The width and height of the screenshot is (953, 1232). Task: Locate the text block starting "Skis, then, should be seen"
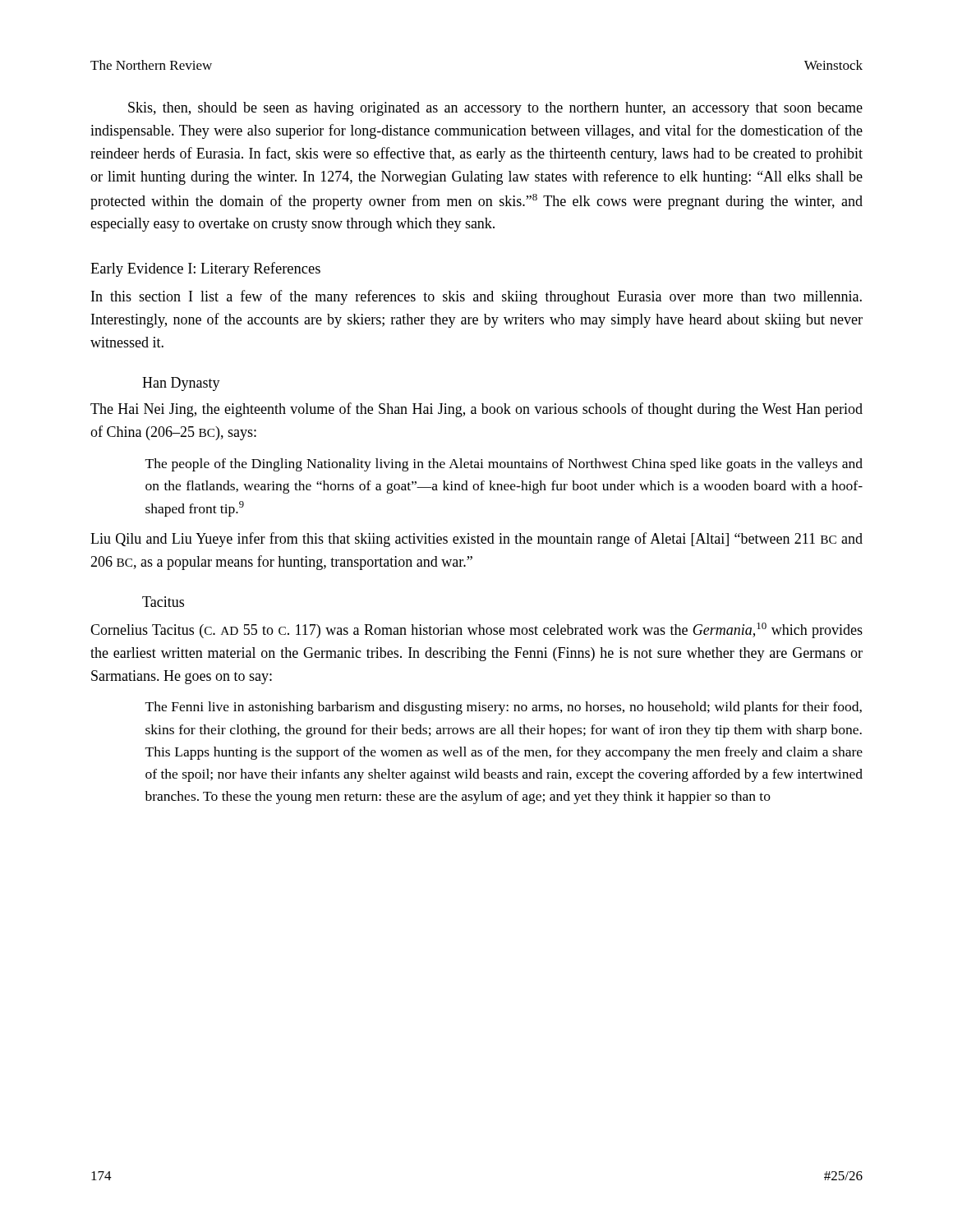pos(476,166)
